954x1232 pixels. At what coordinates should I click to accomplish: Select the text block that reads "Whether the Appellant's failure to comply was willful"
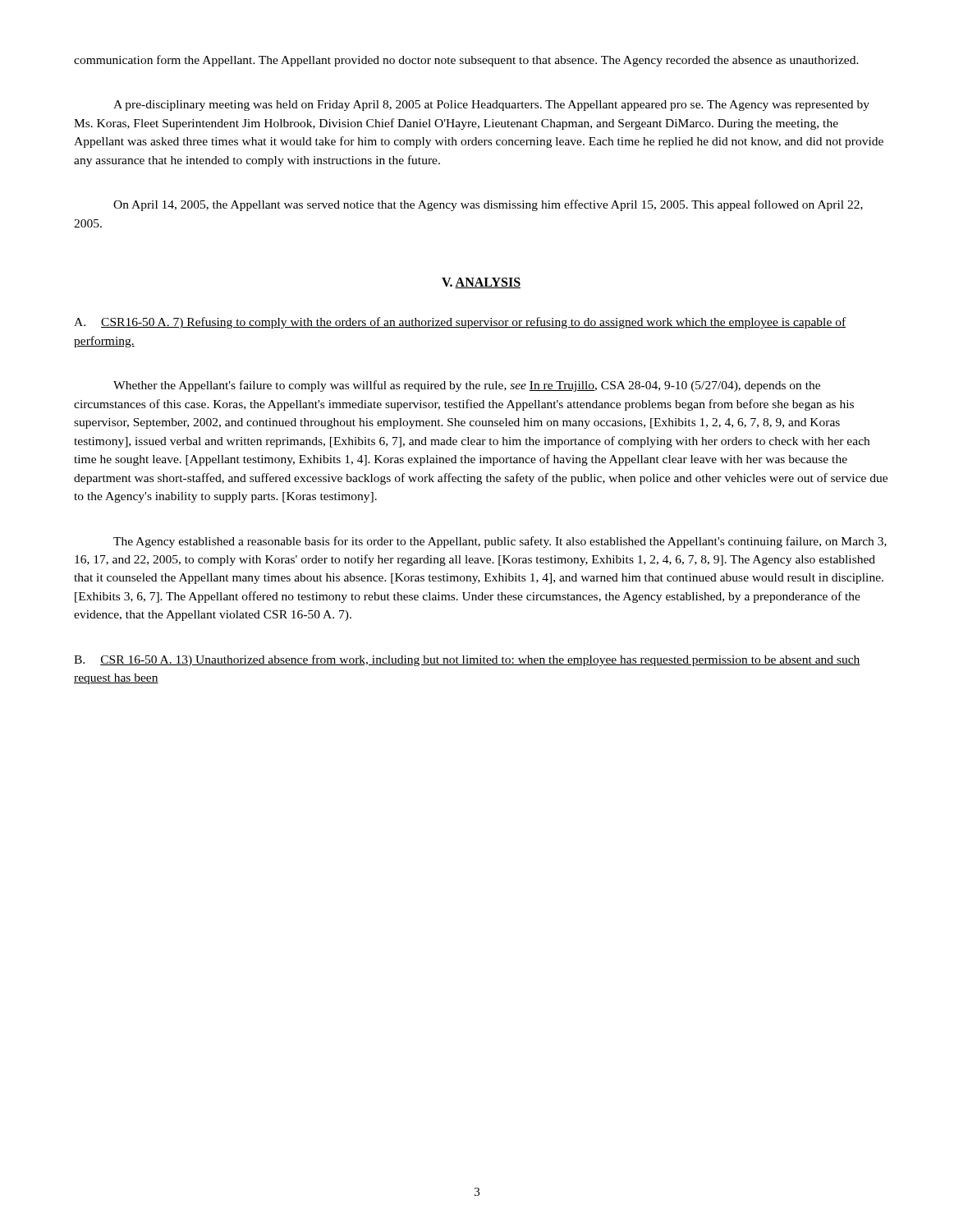coord(481,441)
